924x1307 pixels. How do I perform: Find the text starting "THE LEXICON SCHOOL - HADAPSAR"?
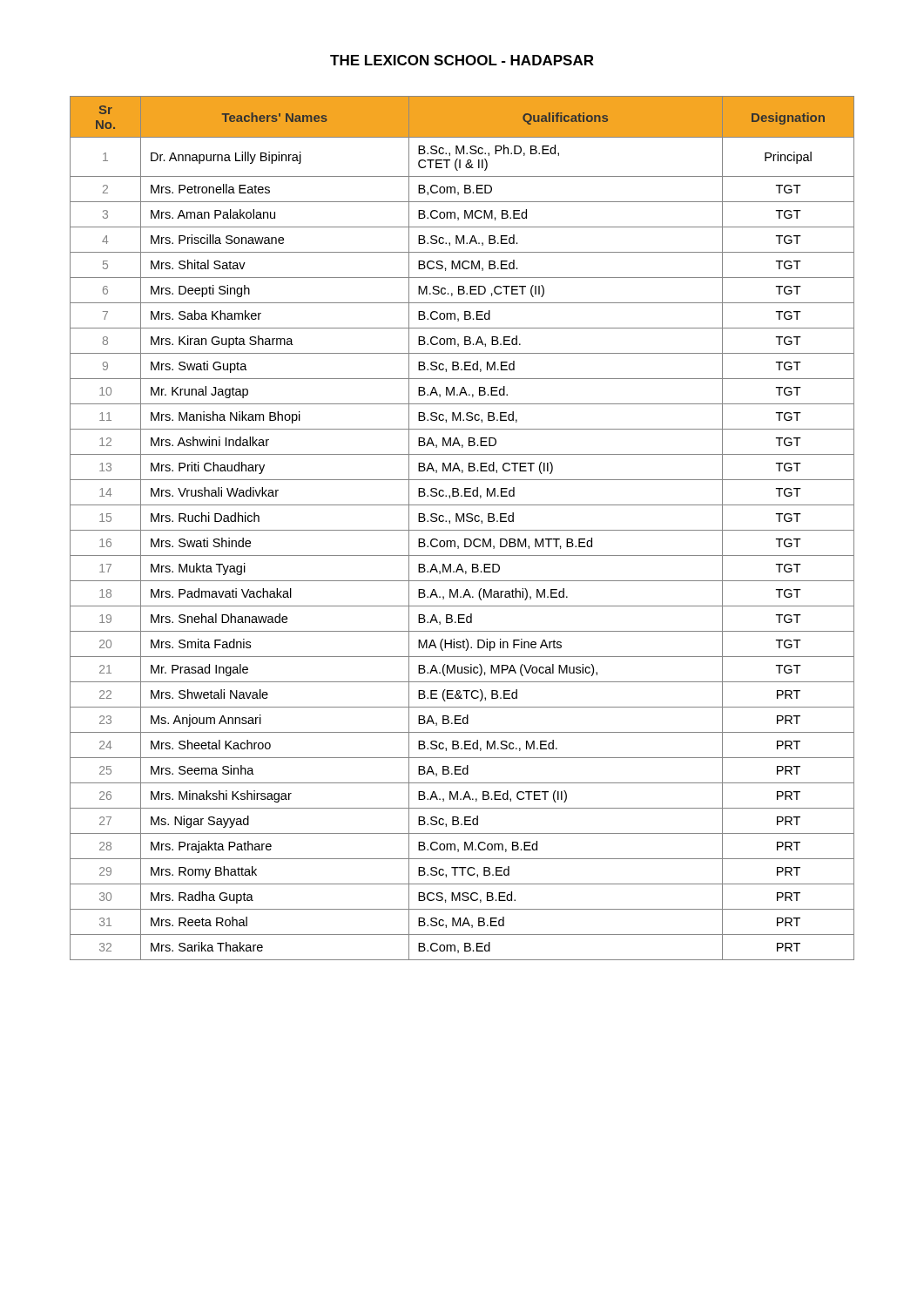click(x=462, y=61)
